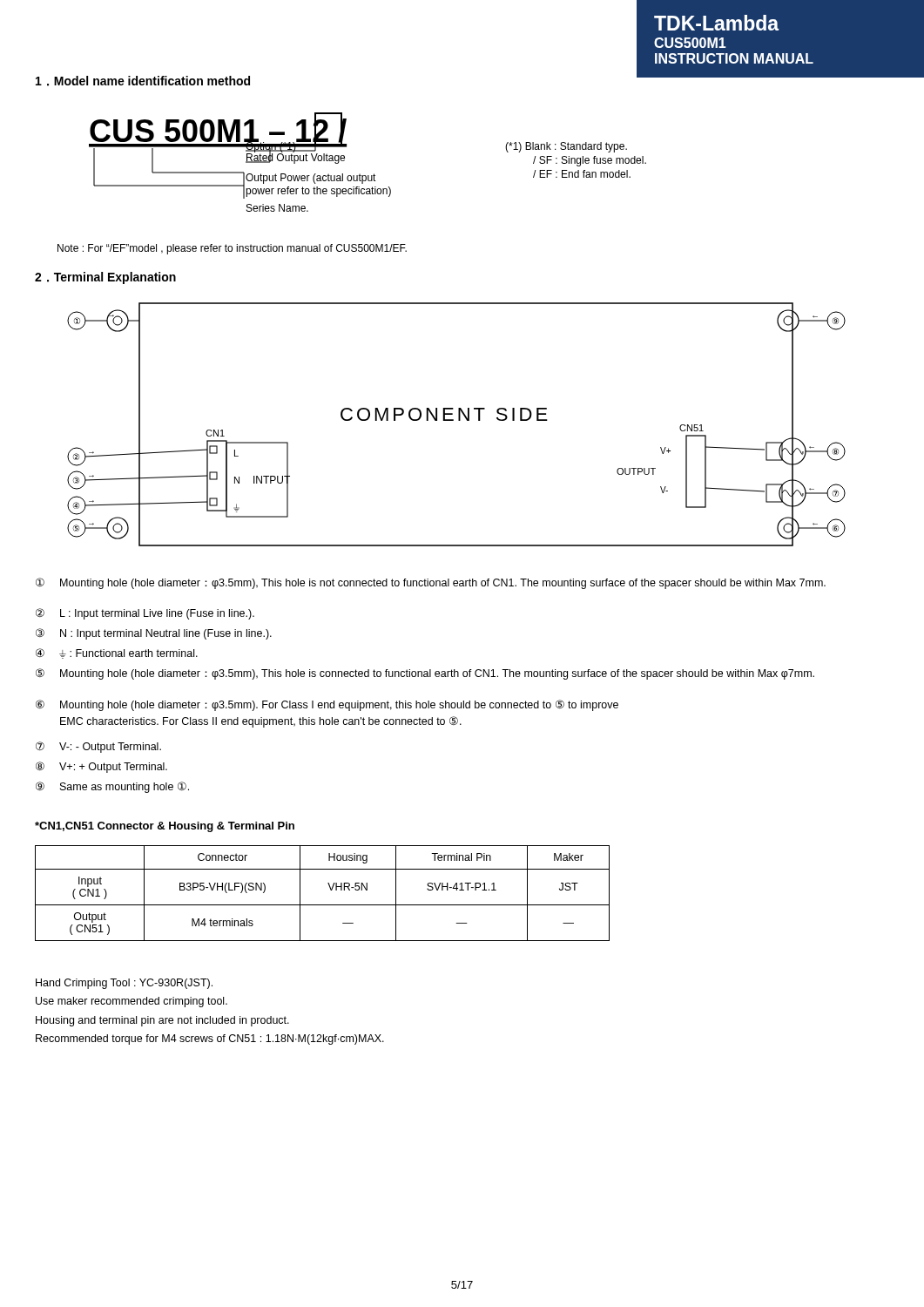Point to the block starting "① Mounting hole"

coord(431,584)
